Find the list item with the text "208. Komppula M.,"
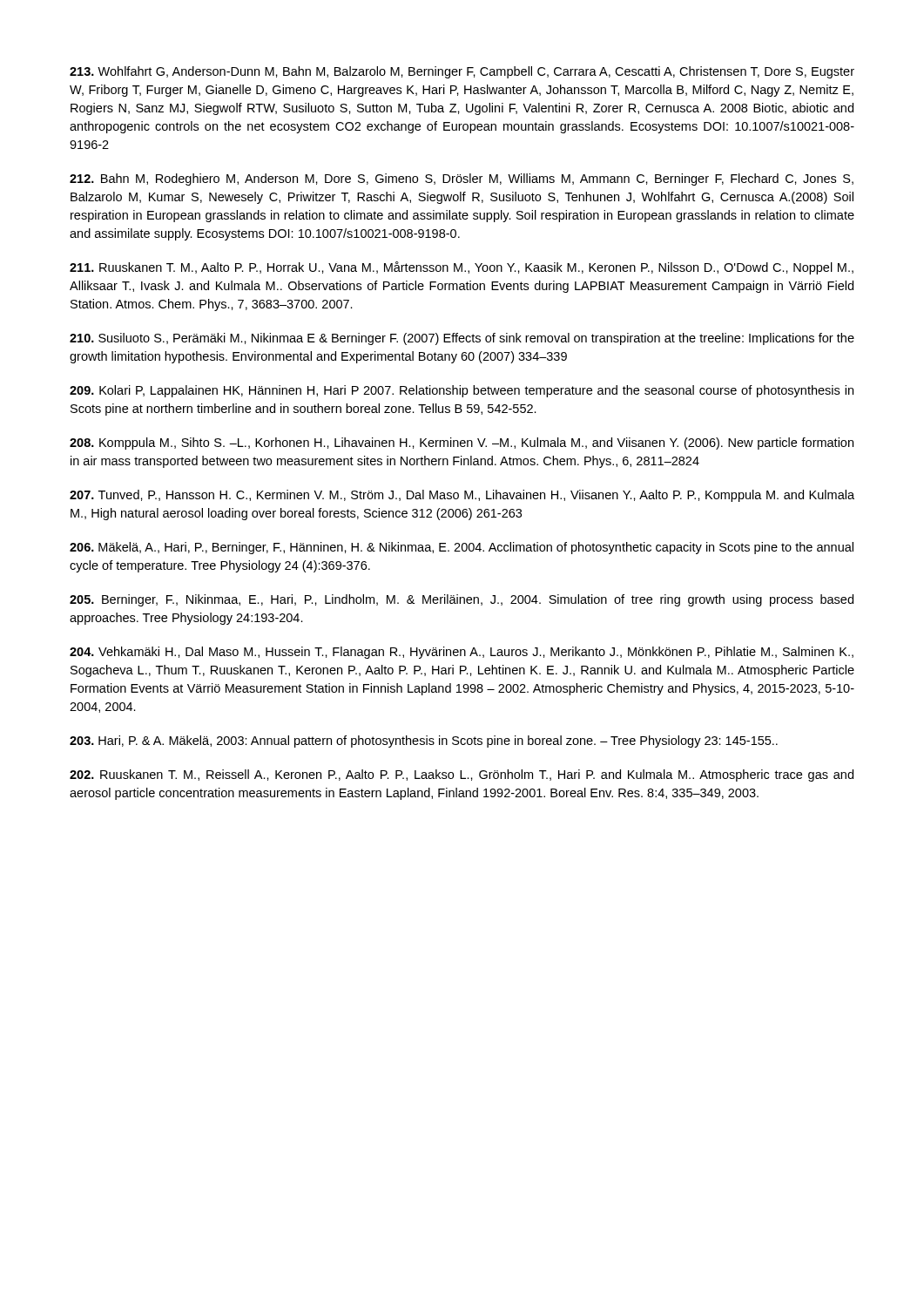This screenshot has width=924, height=1307. coord(462,452)
